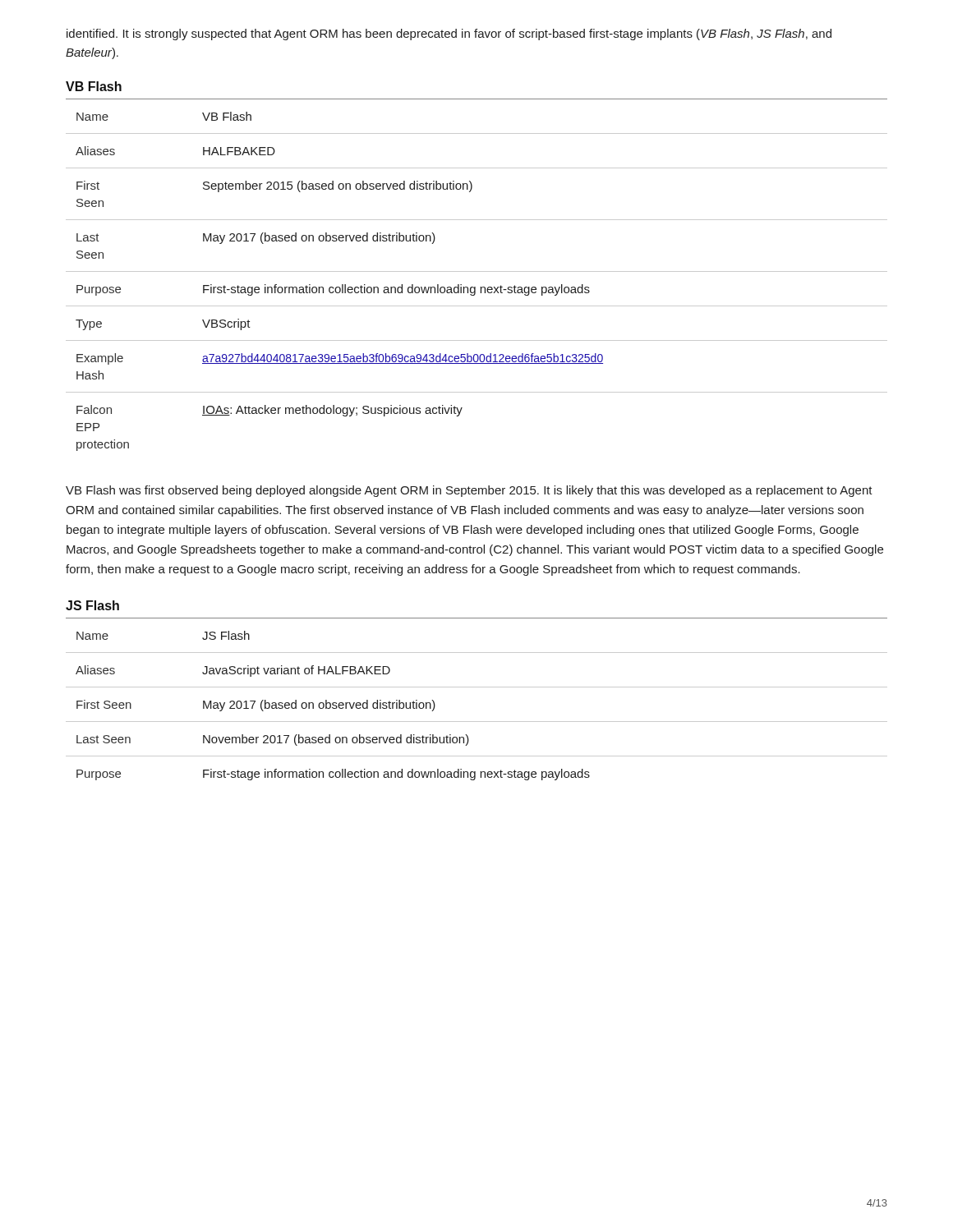The width and height of the screenshot is (953, 1232).
Task: Find the table that mentions "Falcon EPP protection"
Action: click(476, 280)
